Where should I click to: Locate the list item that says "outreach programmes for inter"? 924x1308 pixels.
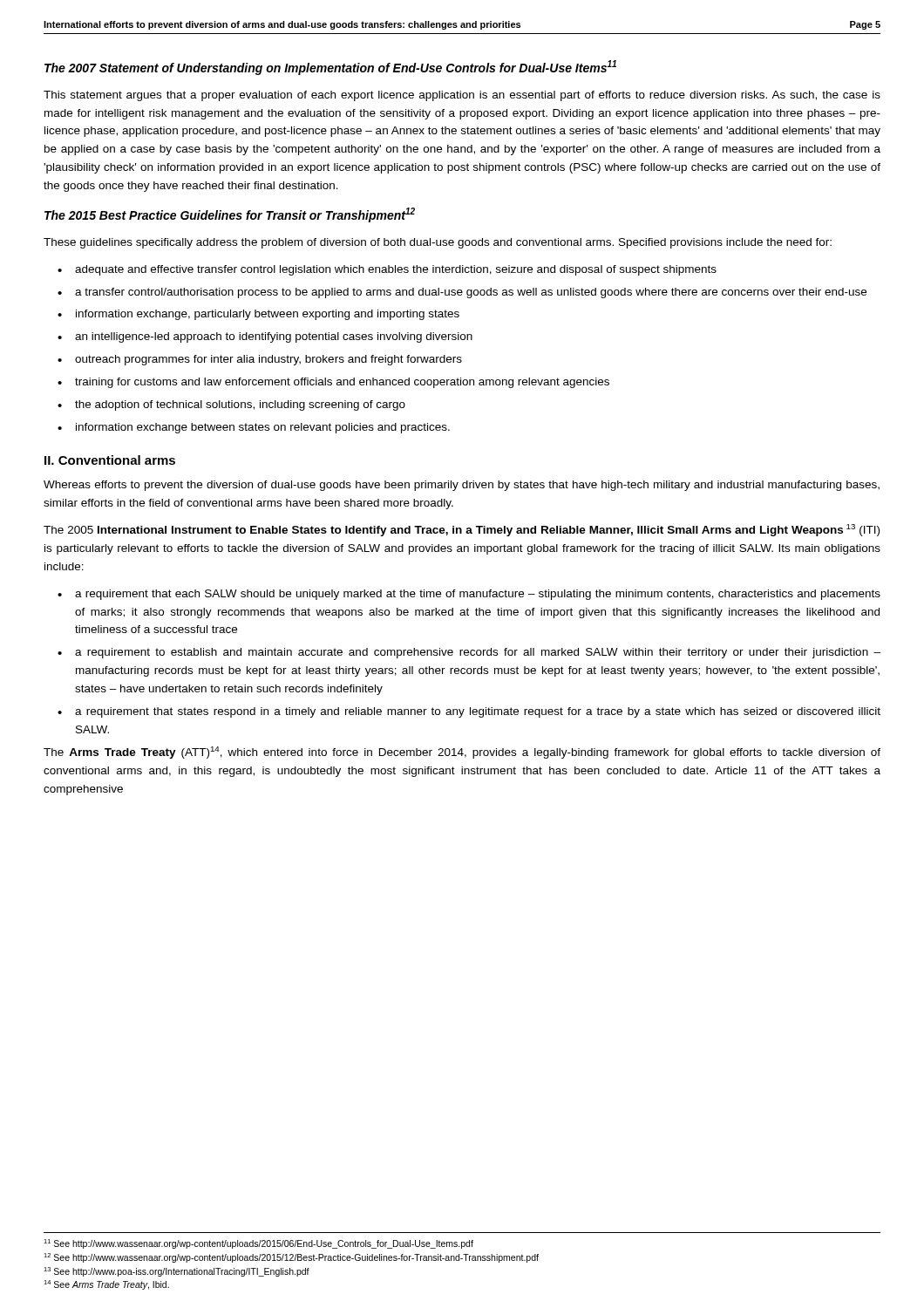(268, 359)
